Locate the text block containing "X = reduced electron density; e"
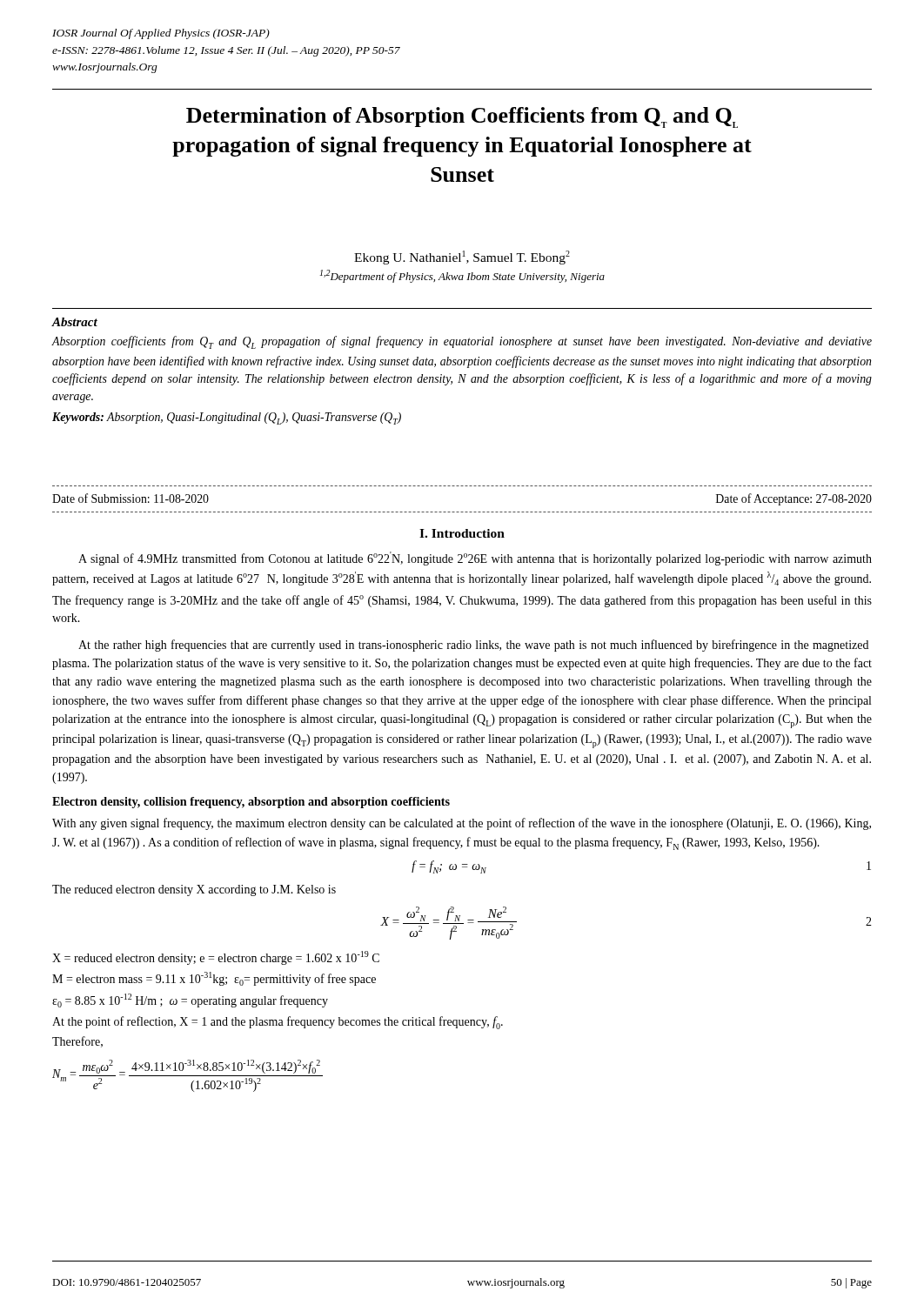Viewport: 924px width, 1305px height. coord(216,958)
